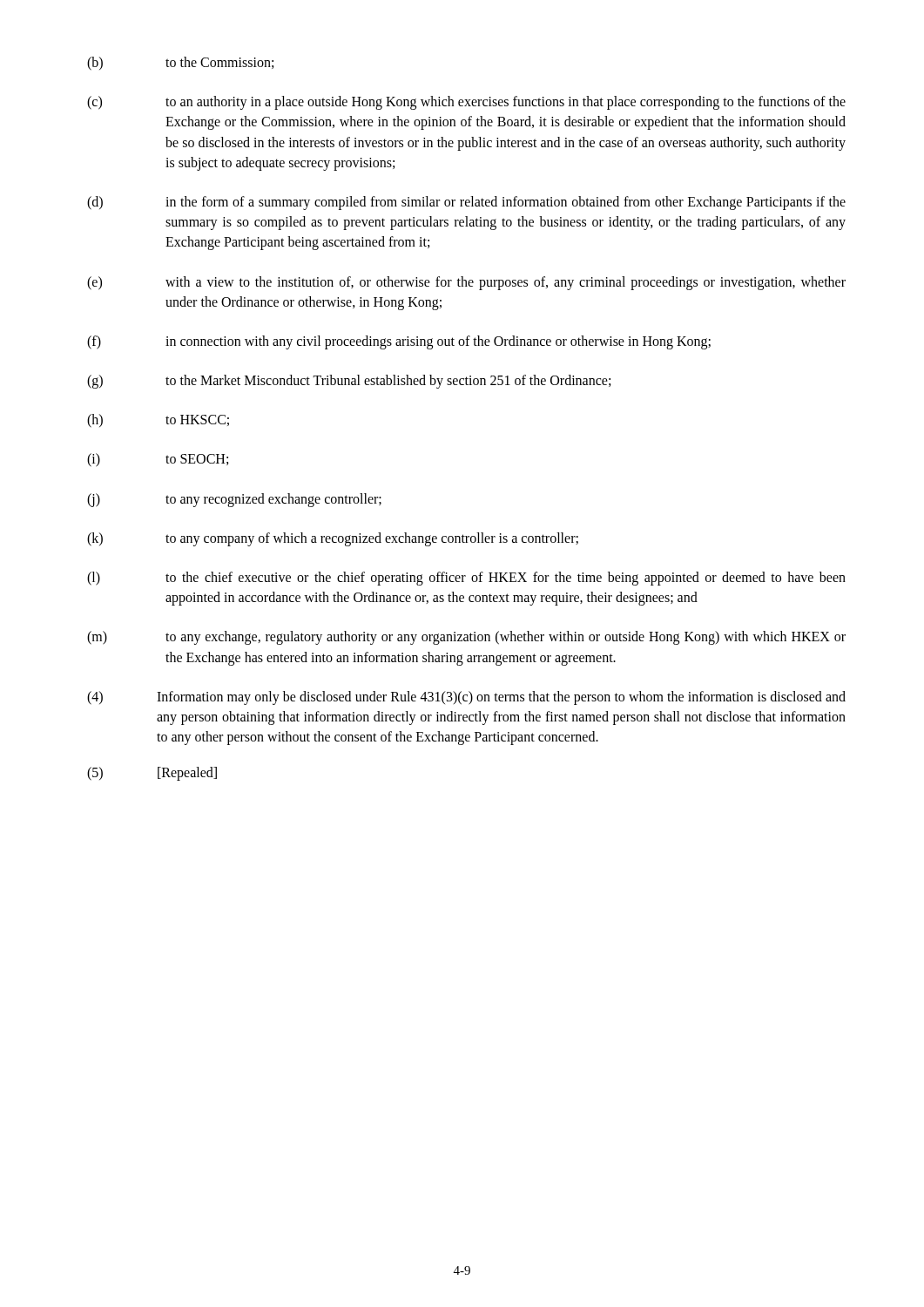Find the block on this page that starts "(g) to the Market Misconduct Tribunal established"

pos(466,380)
